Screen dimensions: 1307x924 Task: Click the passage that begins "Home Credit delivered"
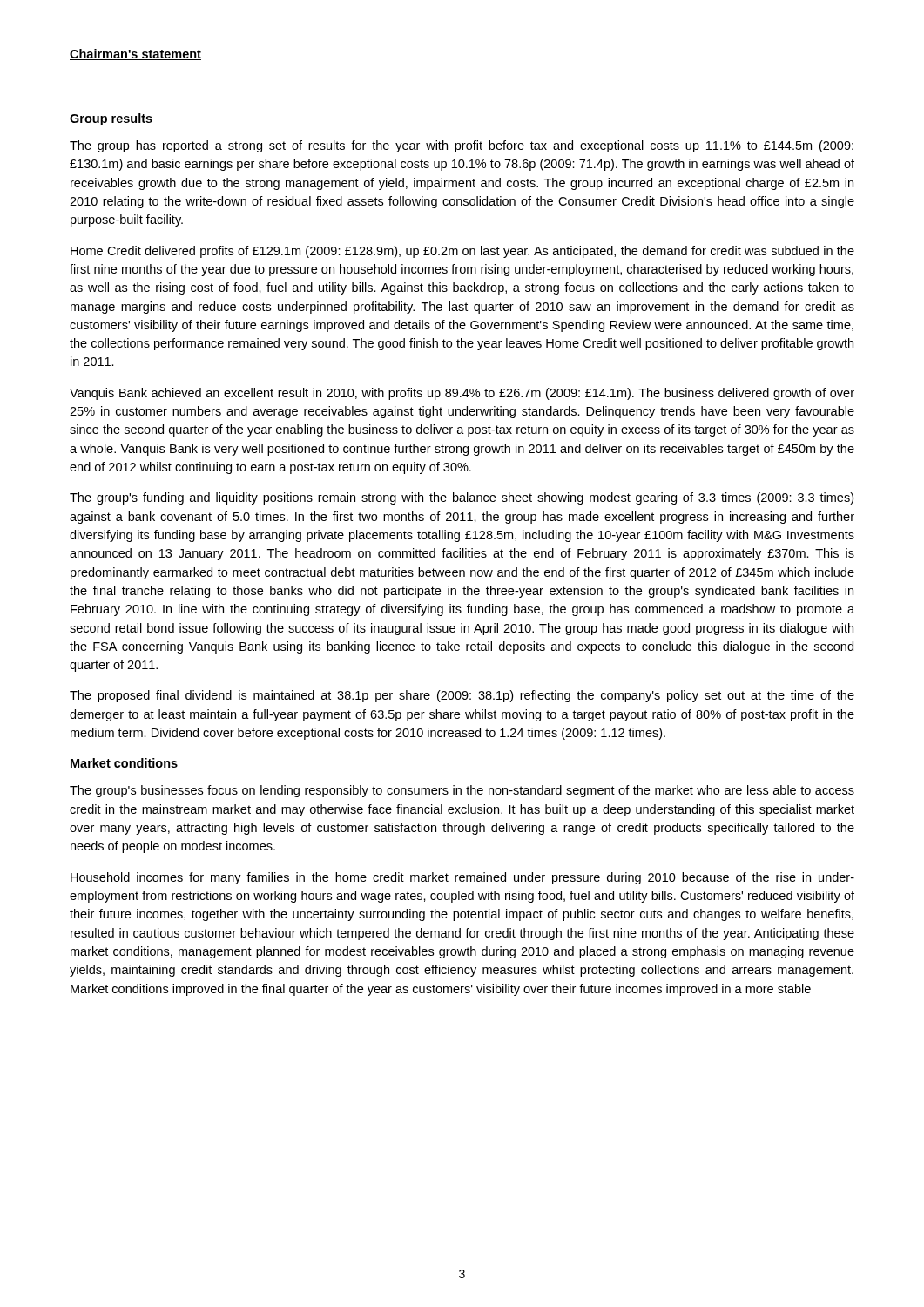462,306
